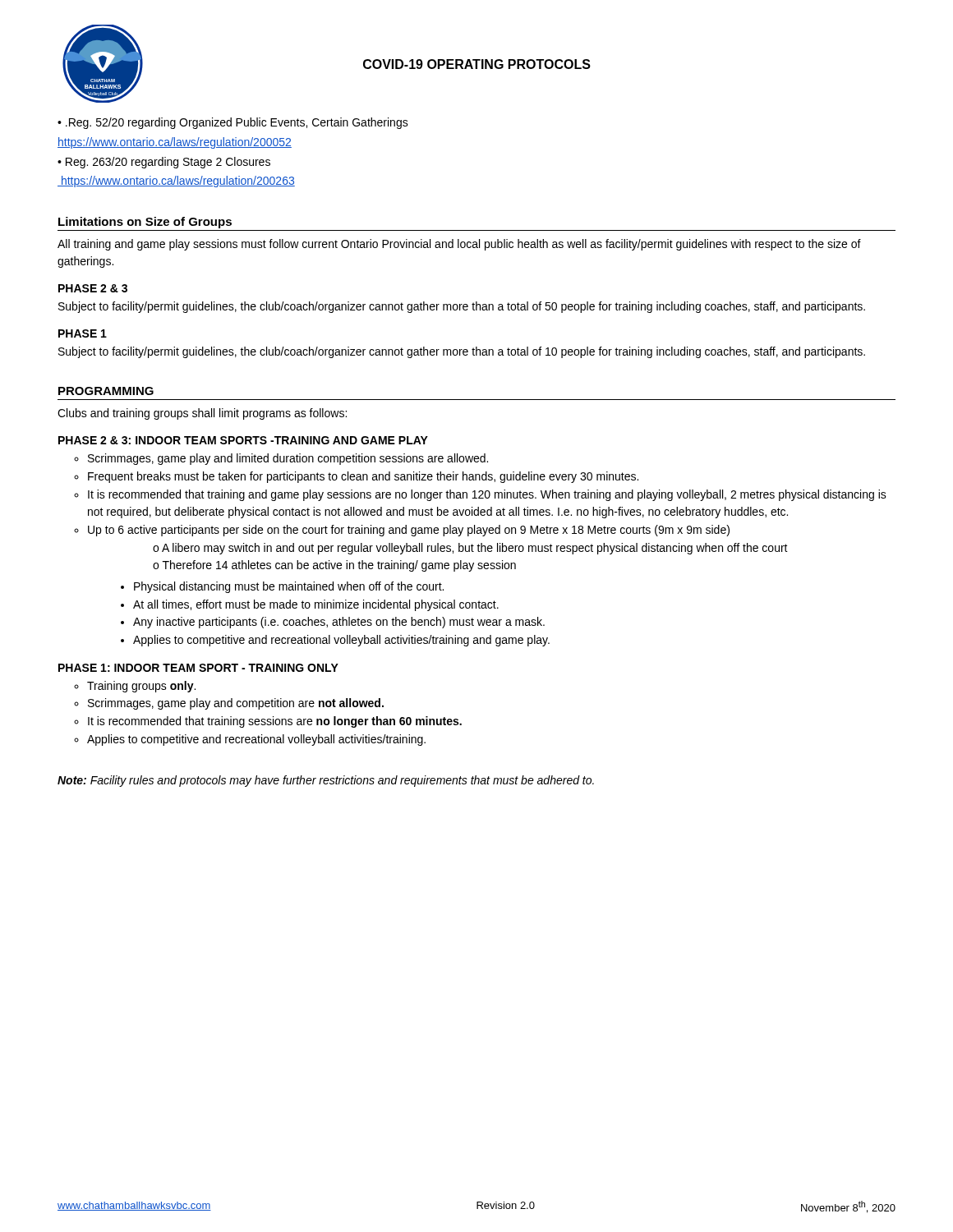
Task: Find the text block starting "Scrimmages, game play and limited duration competition"
Action: click(288, 458)
